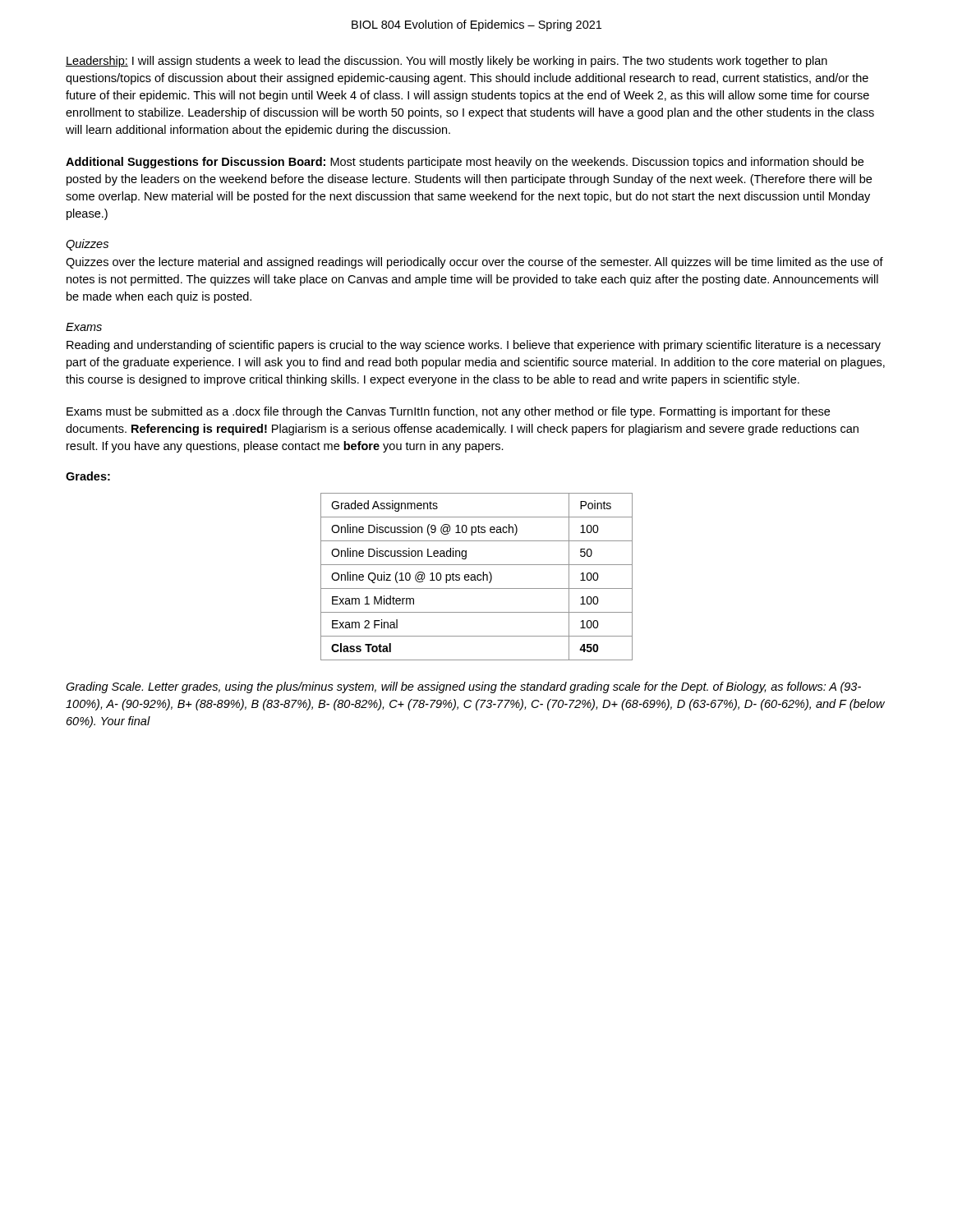Screen dimensions: 1232x953
Task: Select the table
Action: [x=476, y=577]
